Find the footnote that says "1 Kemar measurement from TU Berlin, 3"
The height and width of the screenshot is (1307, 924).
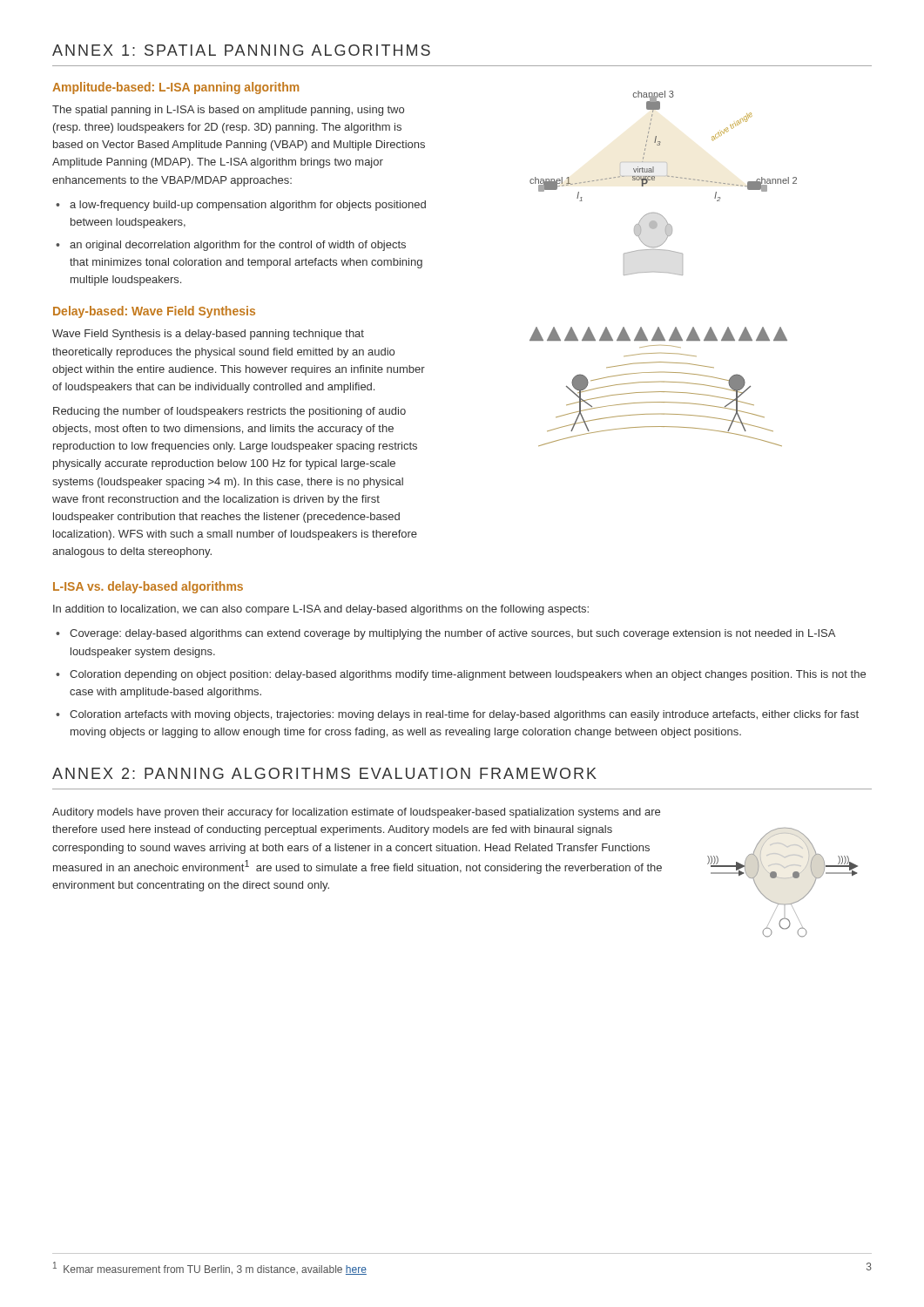209,1268
